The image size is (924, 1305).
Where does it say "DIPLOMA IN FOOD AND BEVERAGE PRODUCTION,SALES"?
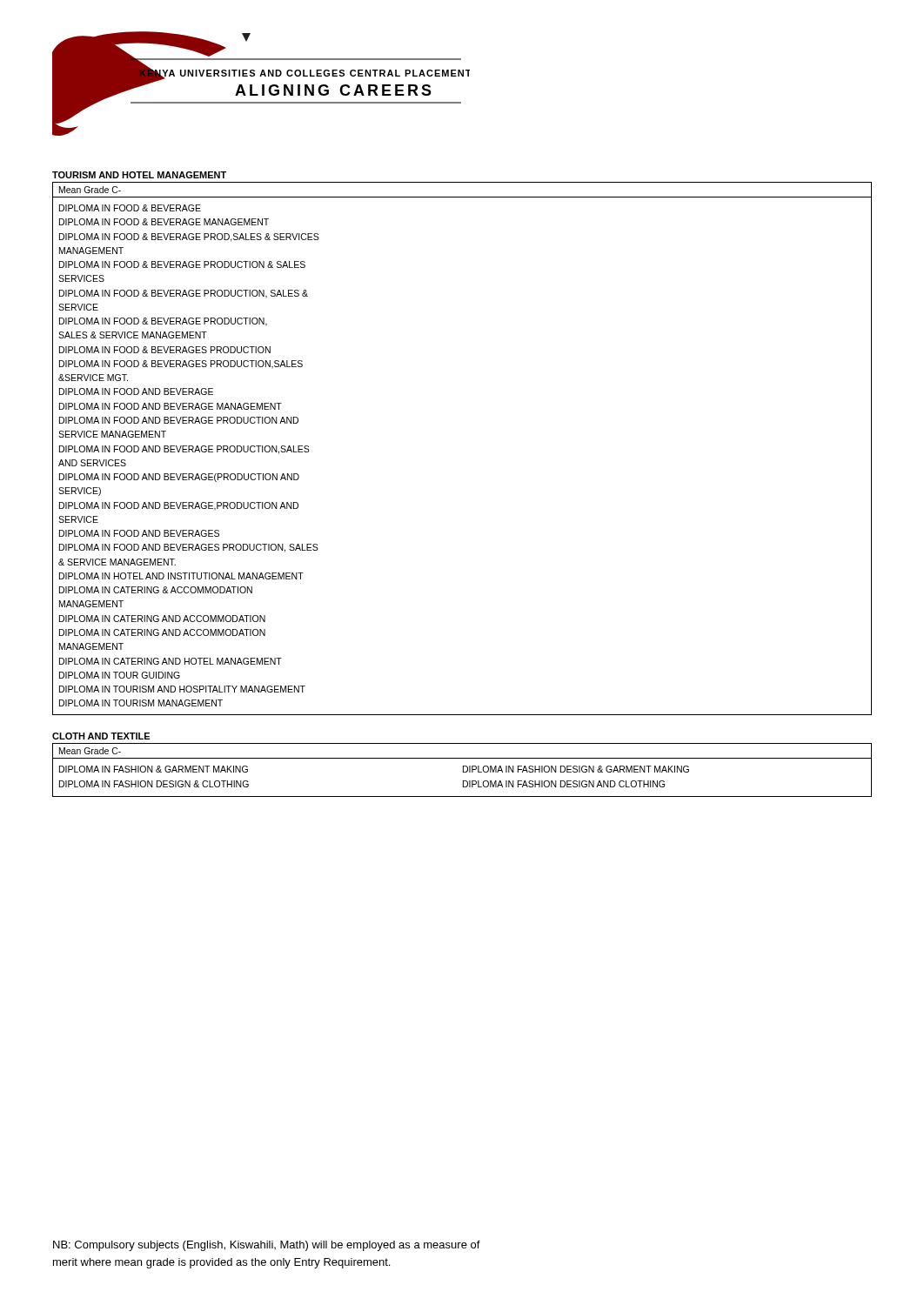(184, 449)
